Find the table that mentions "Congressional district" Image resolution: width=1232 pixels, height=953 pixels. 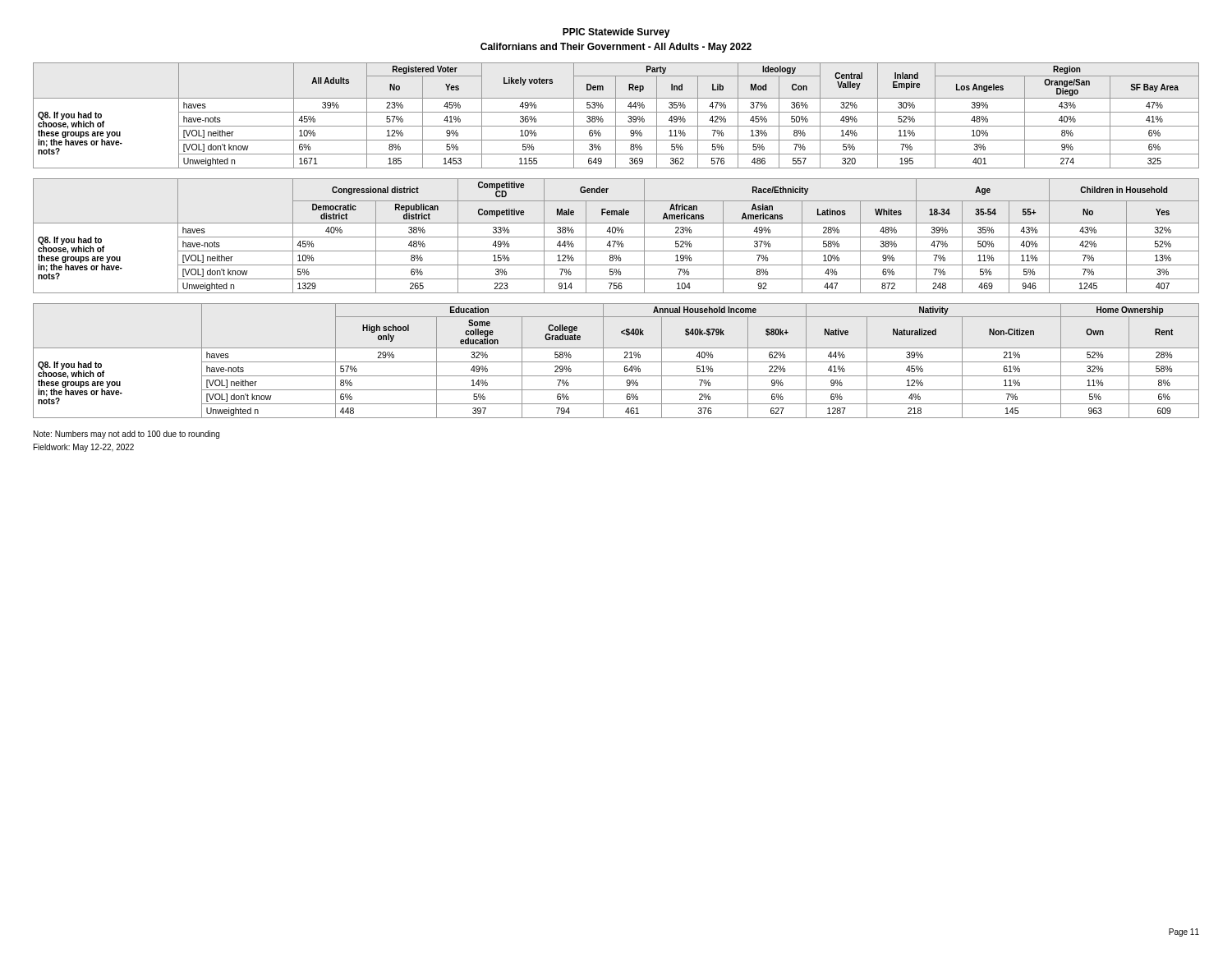click(x=616, y=236)
